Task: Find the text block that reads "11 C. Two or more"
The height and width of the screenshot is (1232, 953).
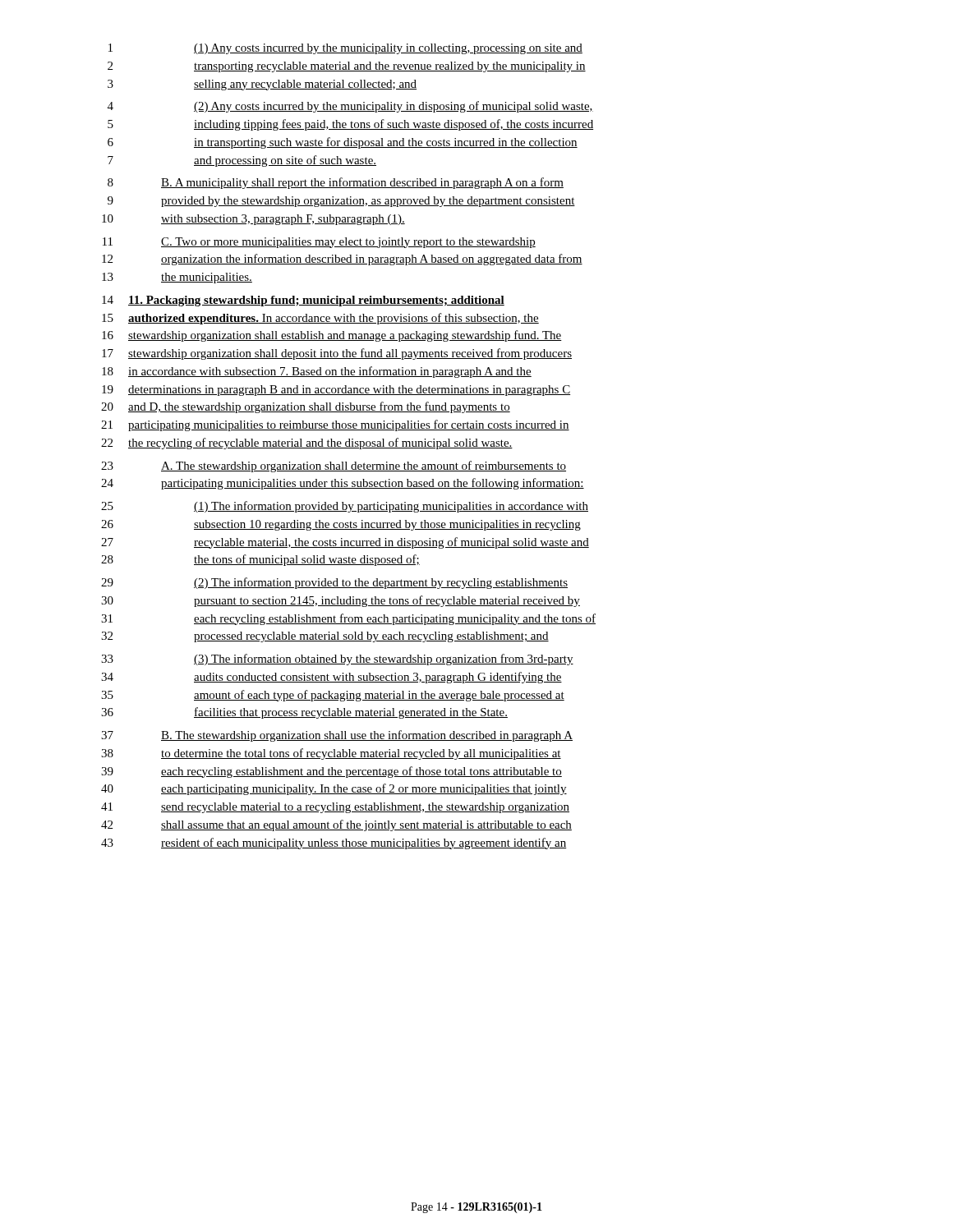Action: tap(493, 260)
